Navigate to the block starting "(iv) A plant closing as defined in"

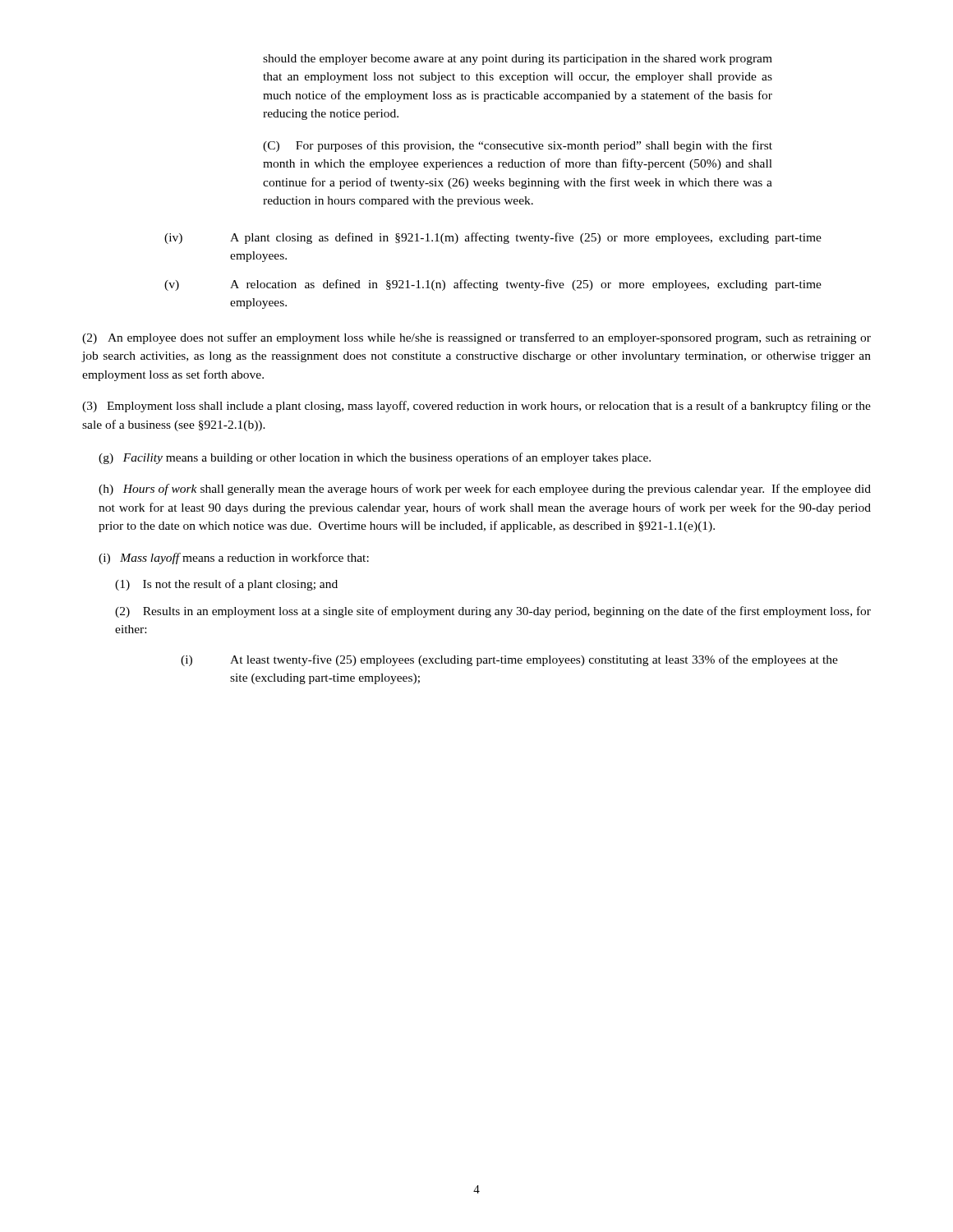point(493,247)
